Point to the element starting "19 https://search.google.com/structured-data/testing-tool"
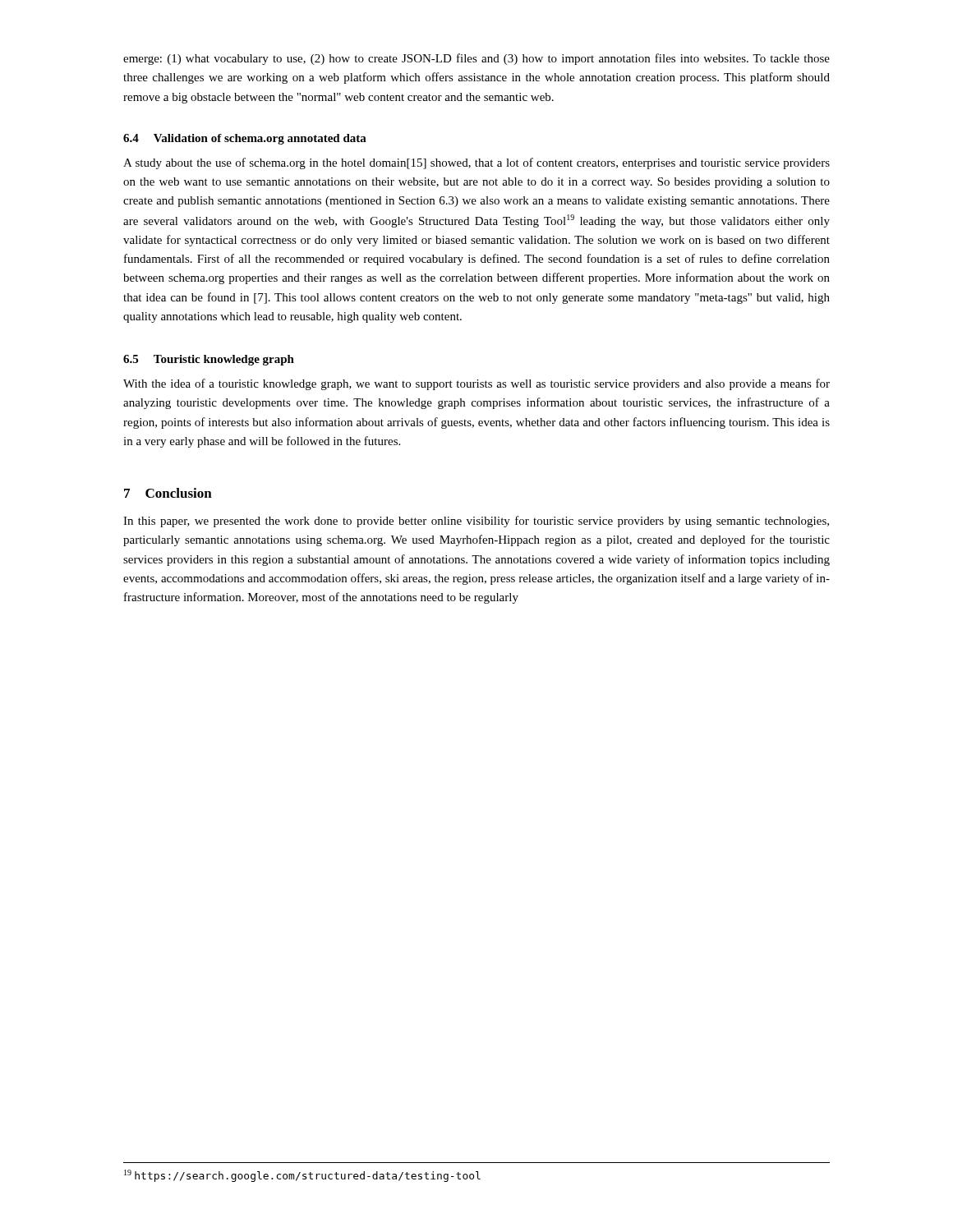This screenshot has width=953, height=1232. 302,1175
